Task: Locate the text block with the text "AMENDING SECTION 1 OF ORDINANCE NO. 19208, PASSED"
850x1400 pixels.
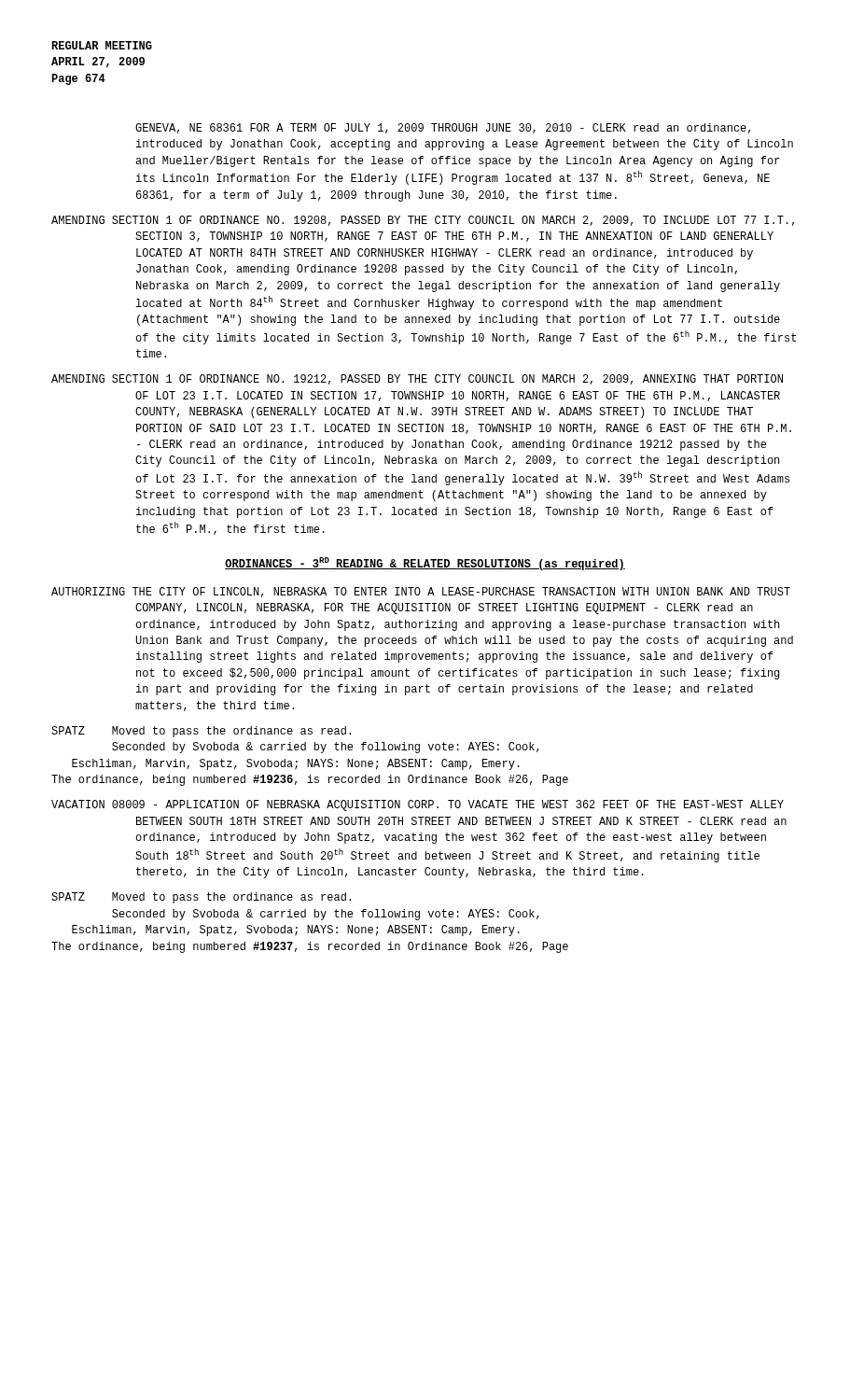Action: pyautogui.click(x=424, y=288)
